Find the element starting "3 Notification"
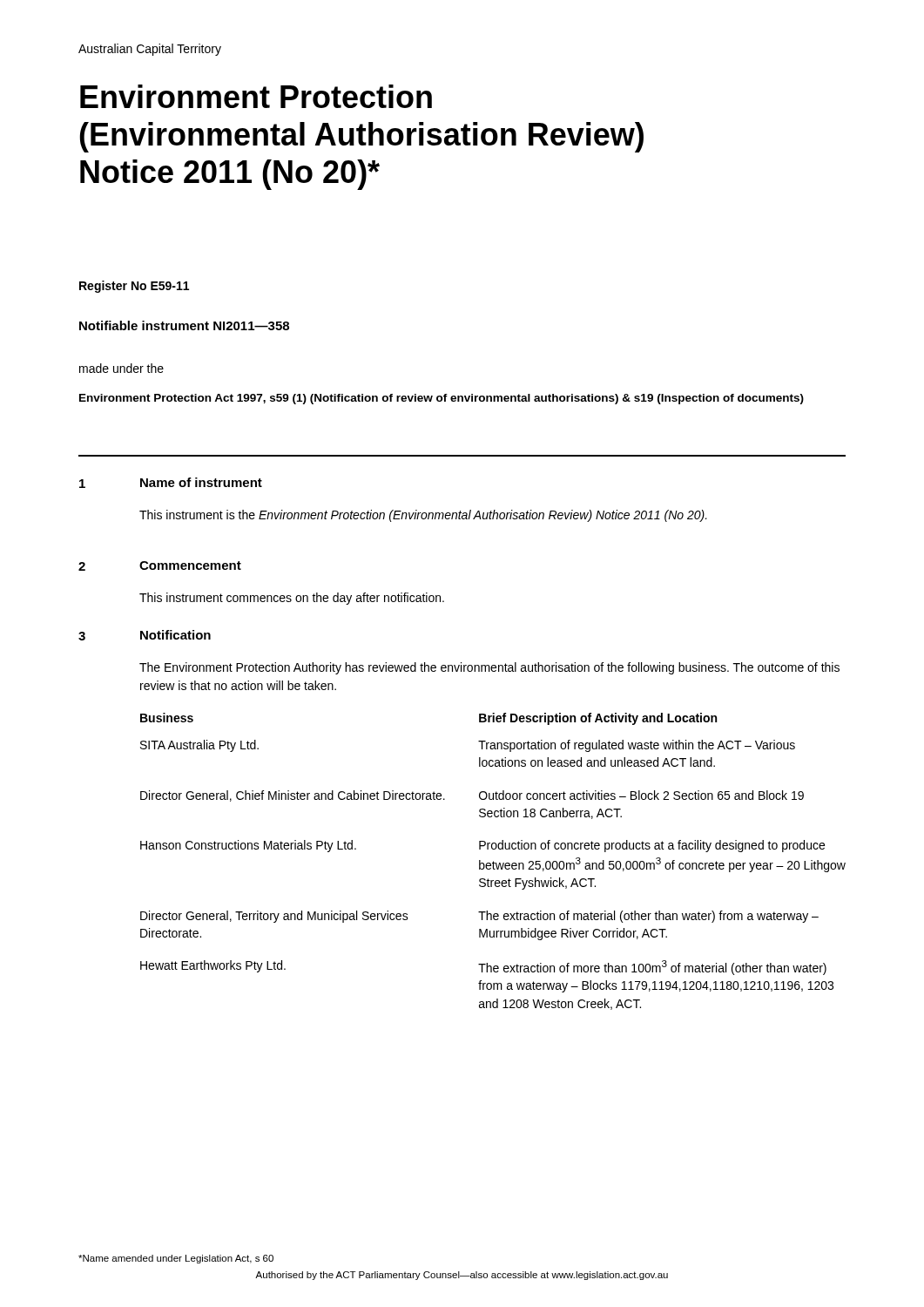The image size is (924, 1307). (x=145, y=635)
